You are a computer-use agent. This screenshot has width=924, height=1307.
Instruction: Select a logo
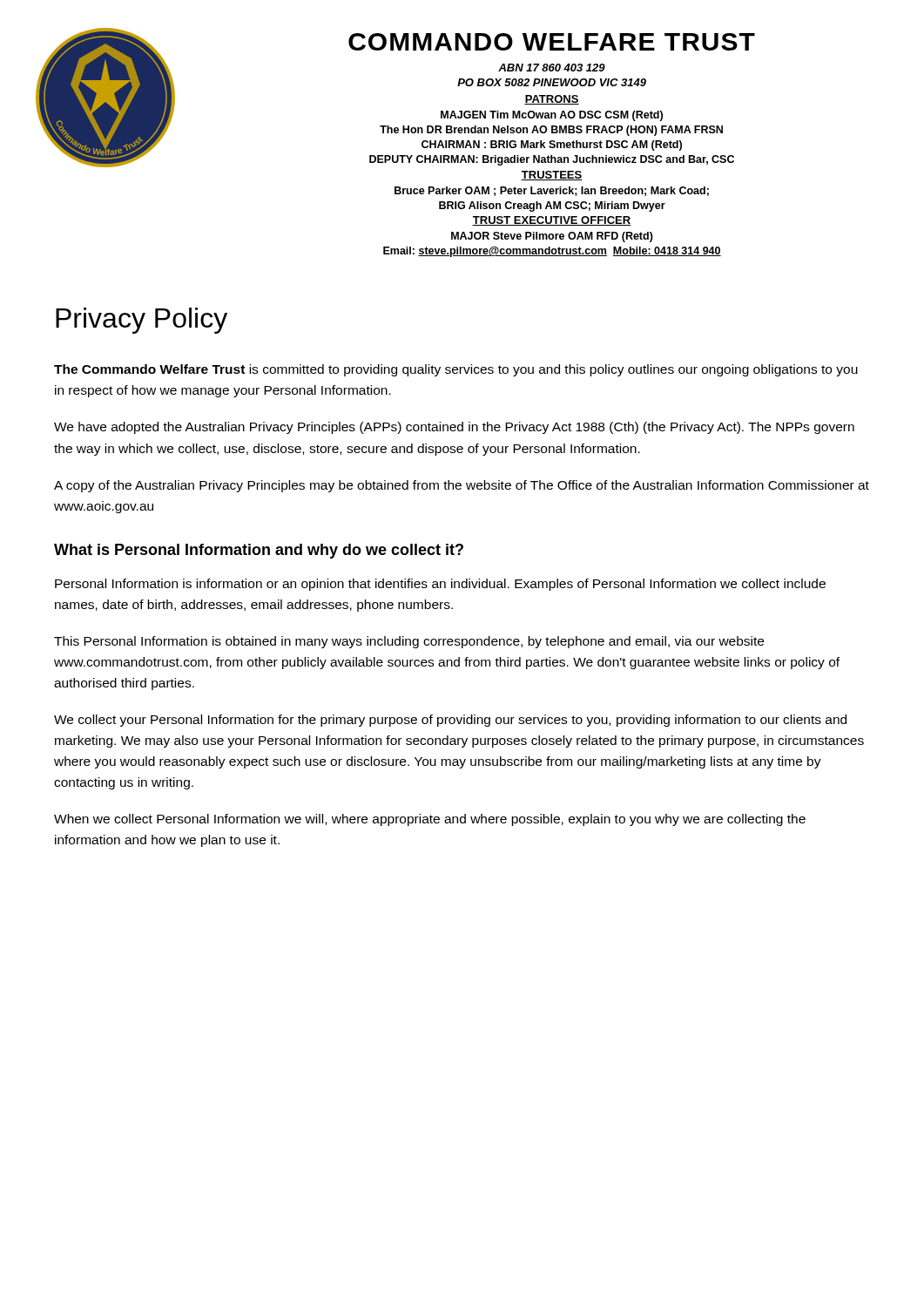tap(110, 99)
